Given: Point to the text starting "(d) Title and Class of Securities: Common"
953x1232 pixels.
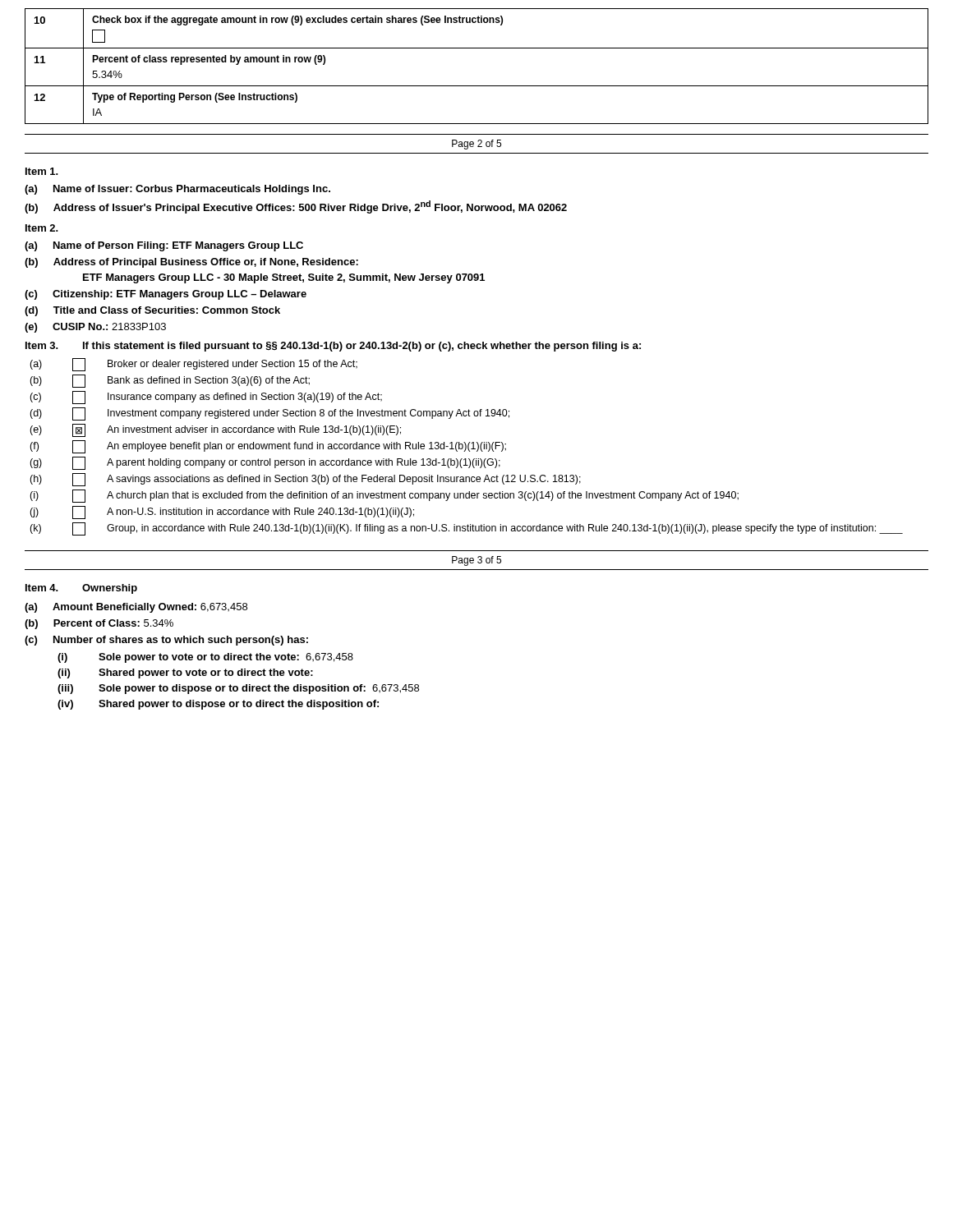Looking at the screenshot, I should pos(152,310).
